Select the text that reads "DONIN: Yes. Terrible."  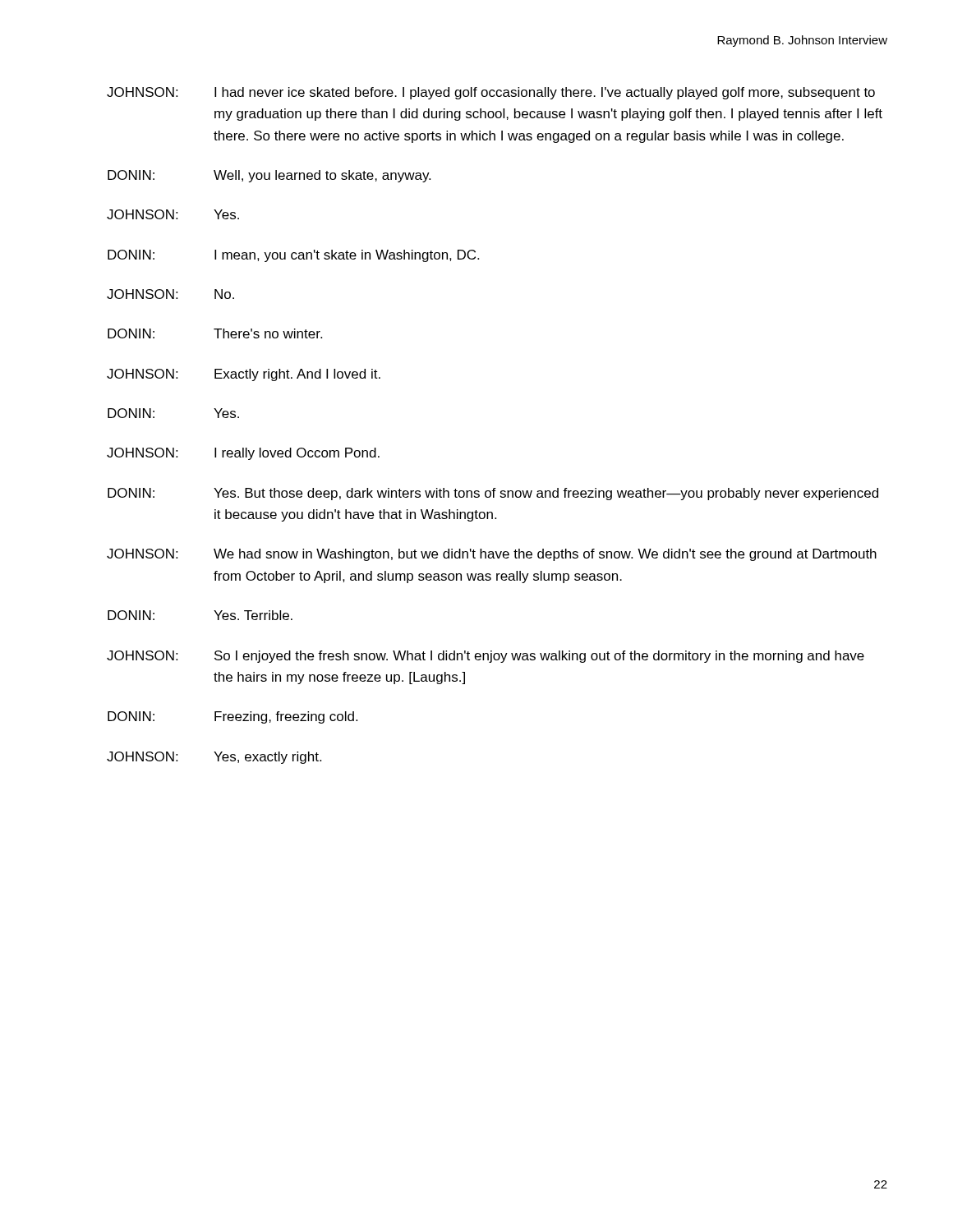pos(133,615)
